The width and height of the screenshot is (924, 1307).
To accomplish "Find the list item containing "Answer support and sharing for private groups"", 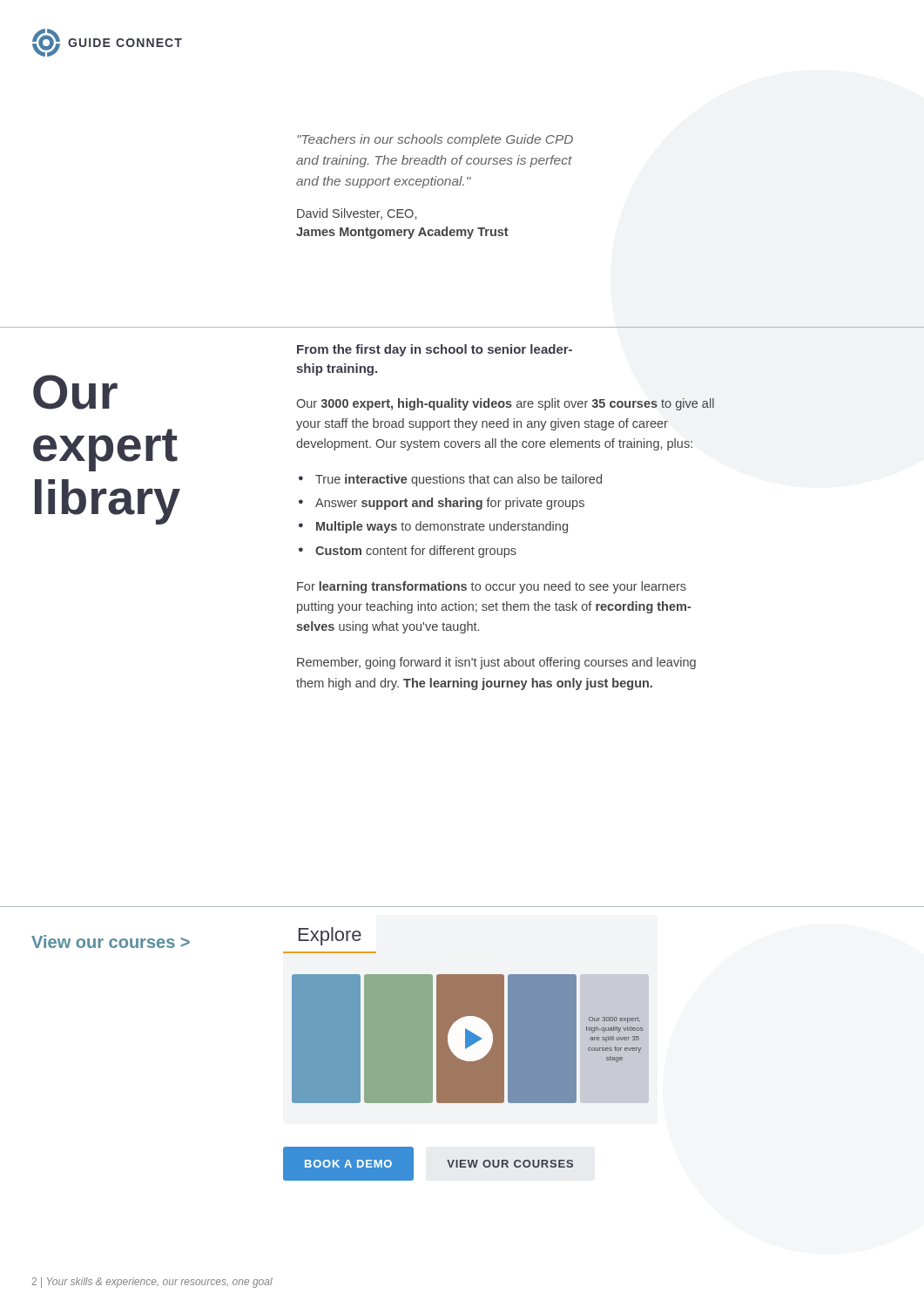I will pos(450,503).
